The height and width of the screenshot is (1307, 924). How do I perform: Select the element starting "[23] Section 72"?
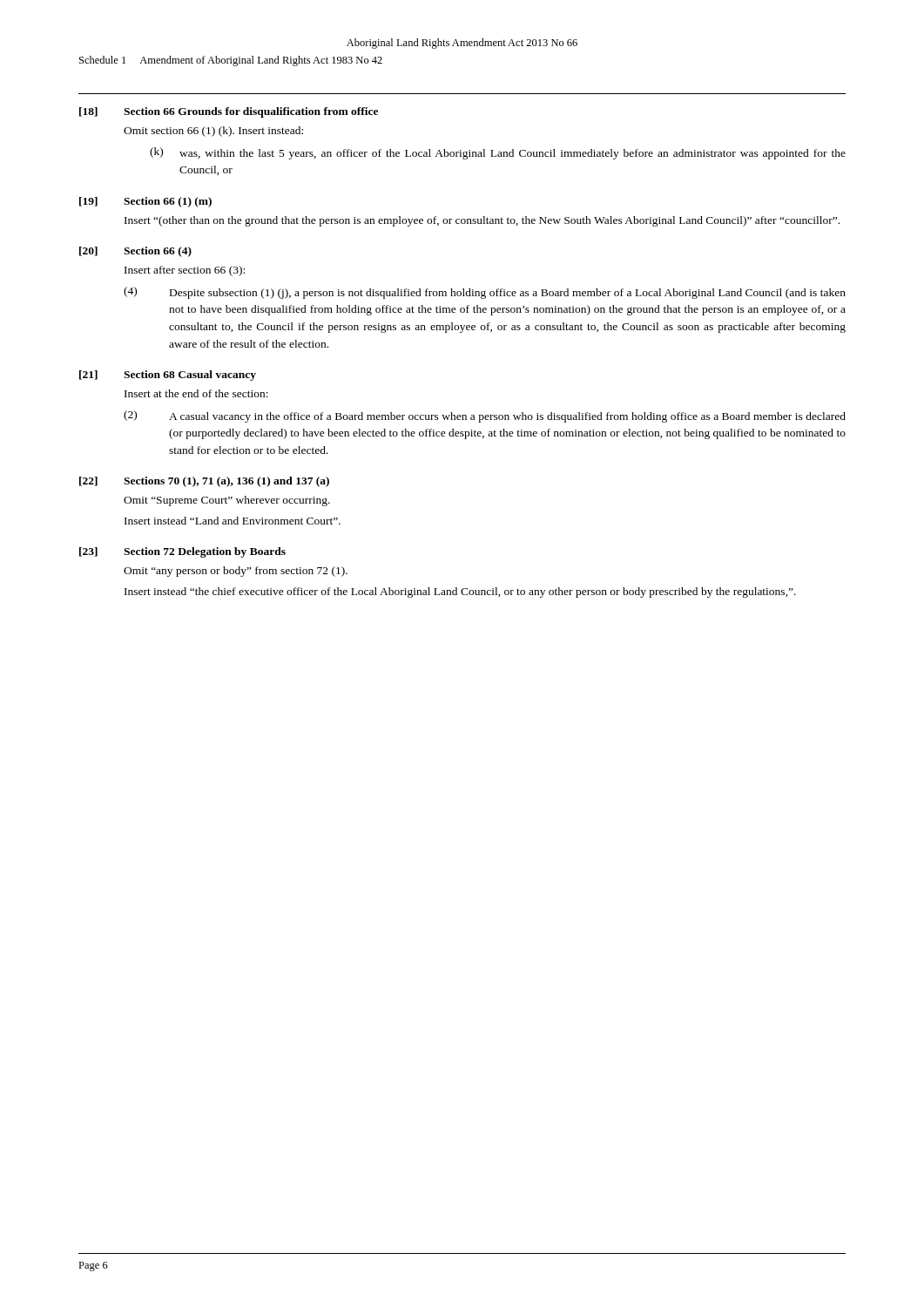pyautogui.click(x=182, y=552)
